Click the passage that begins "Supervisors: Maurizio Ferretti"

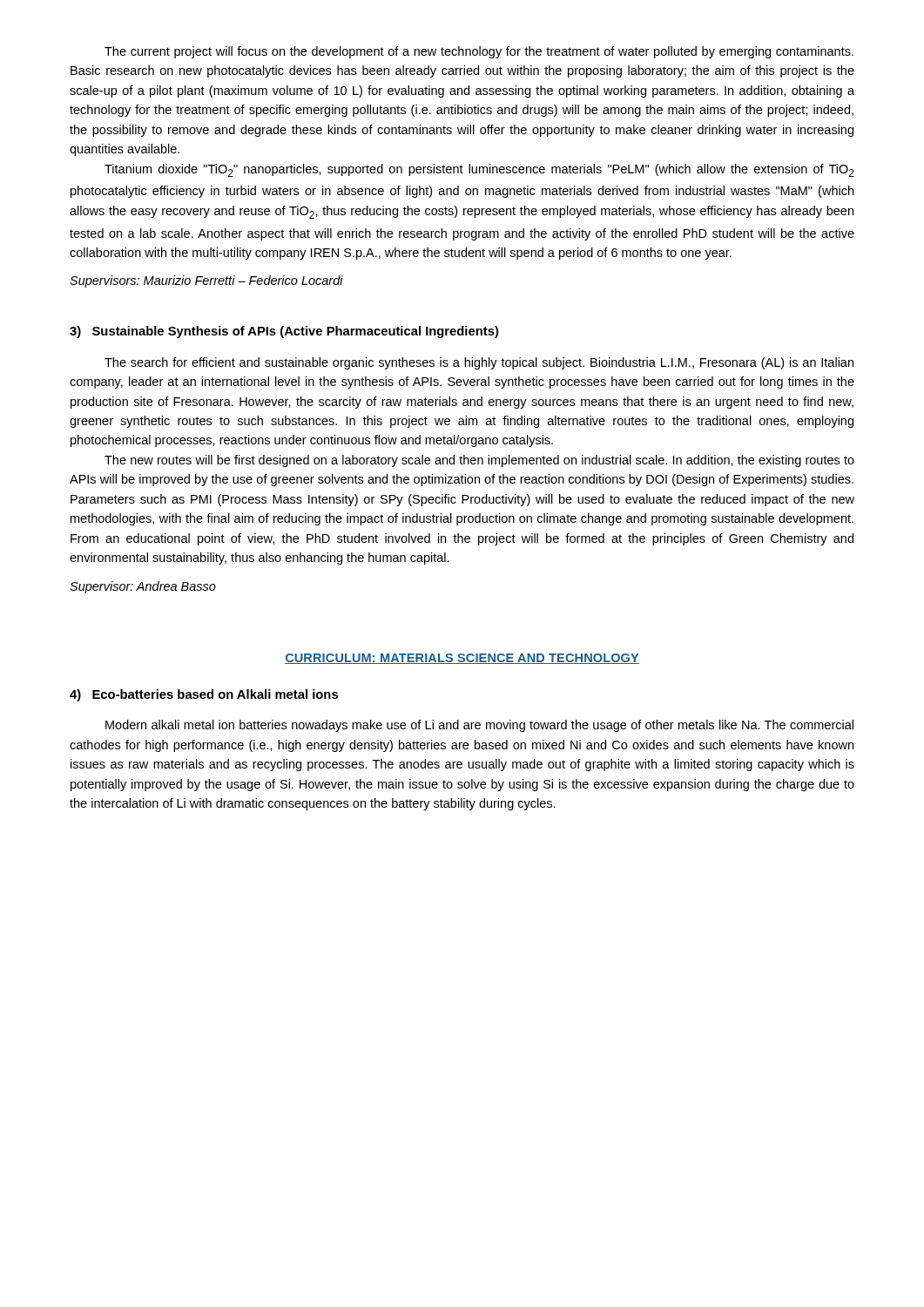(x=206, y=281)
